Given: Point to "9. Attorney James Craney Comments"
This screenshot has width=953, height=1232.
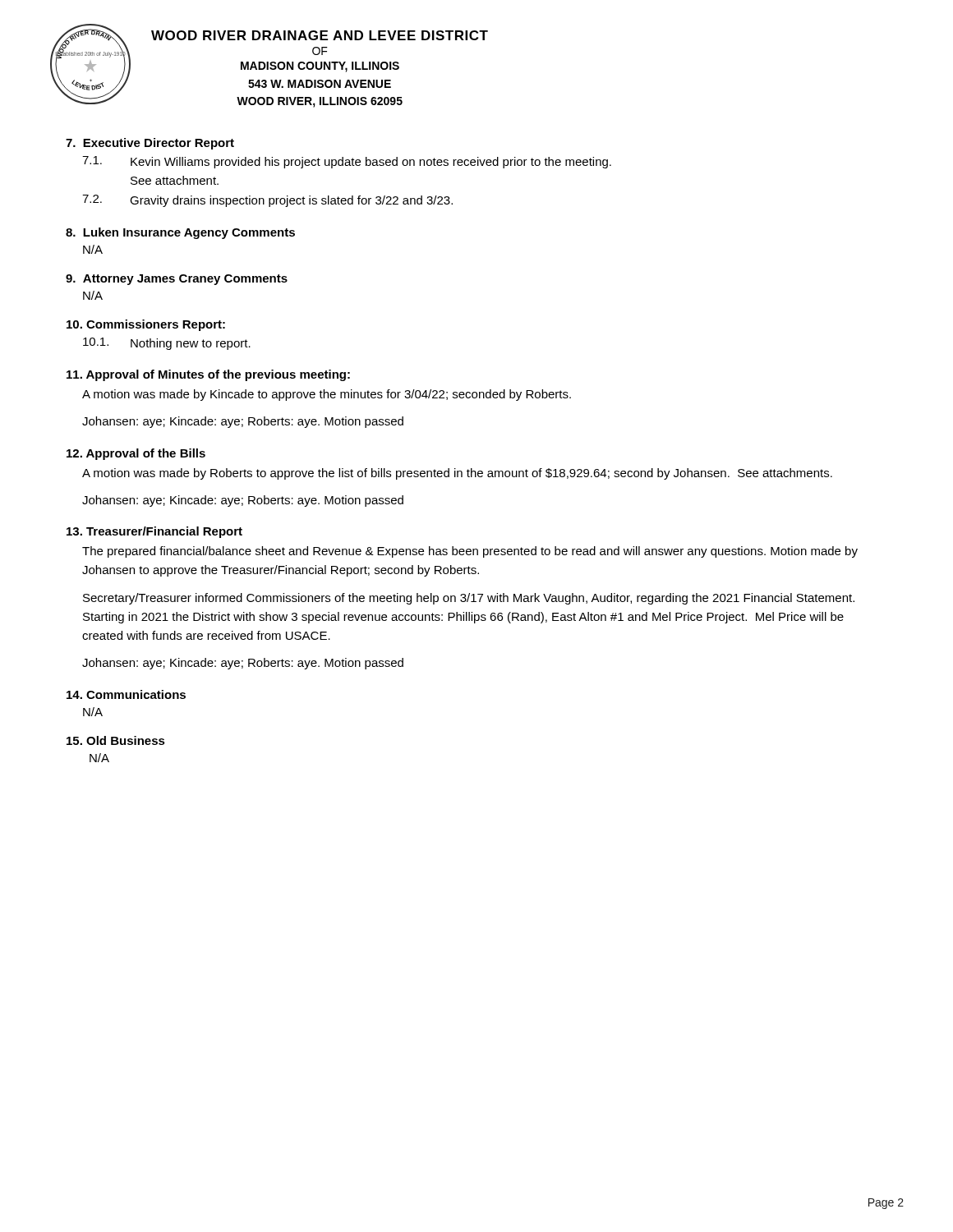Looking at the screenshot, I should click(177, 278).
